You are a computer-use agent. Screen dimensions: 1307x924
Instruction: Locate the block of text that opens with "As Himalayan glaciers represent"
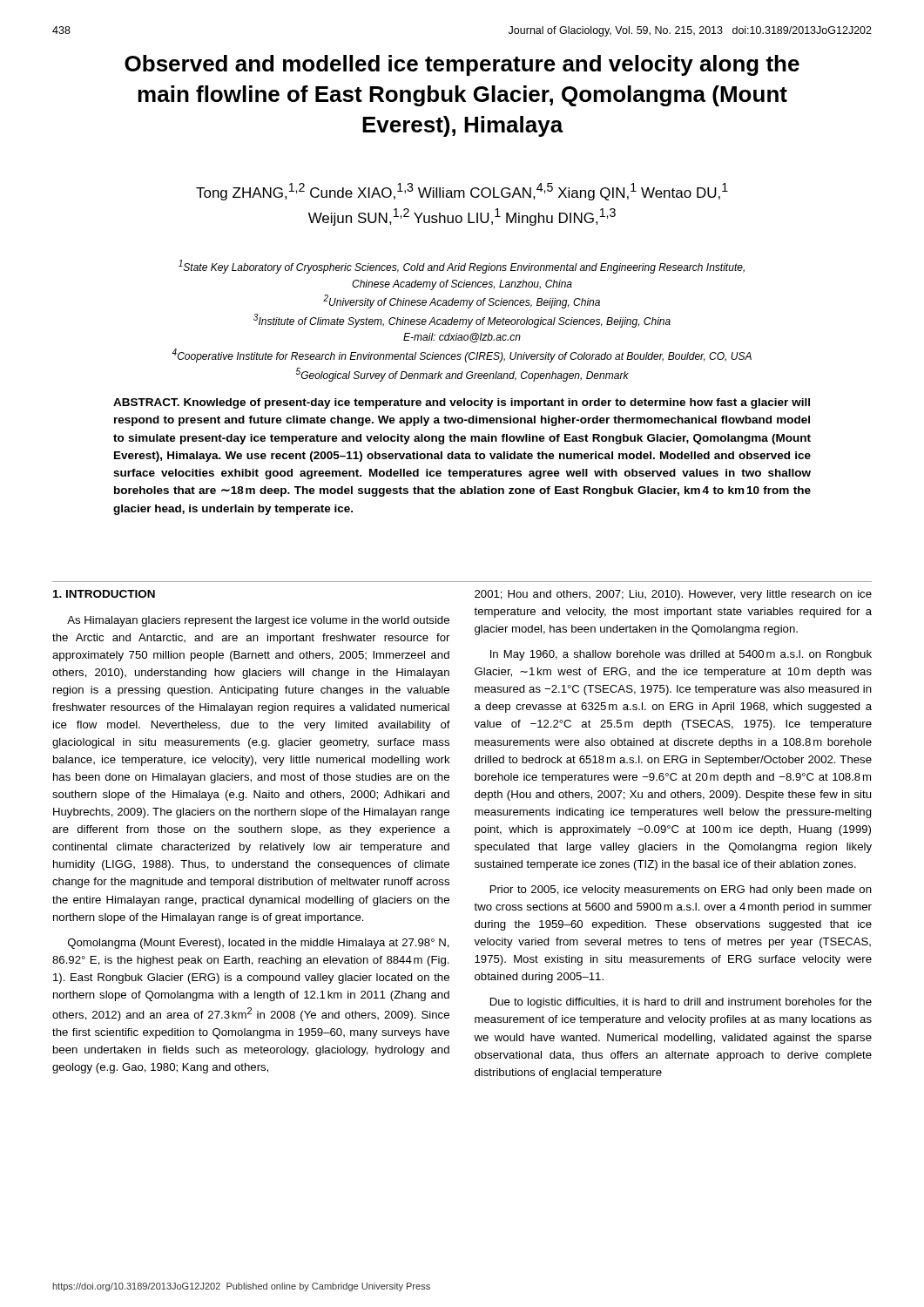(x=251, y=844)
